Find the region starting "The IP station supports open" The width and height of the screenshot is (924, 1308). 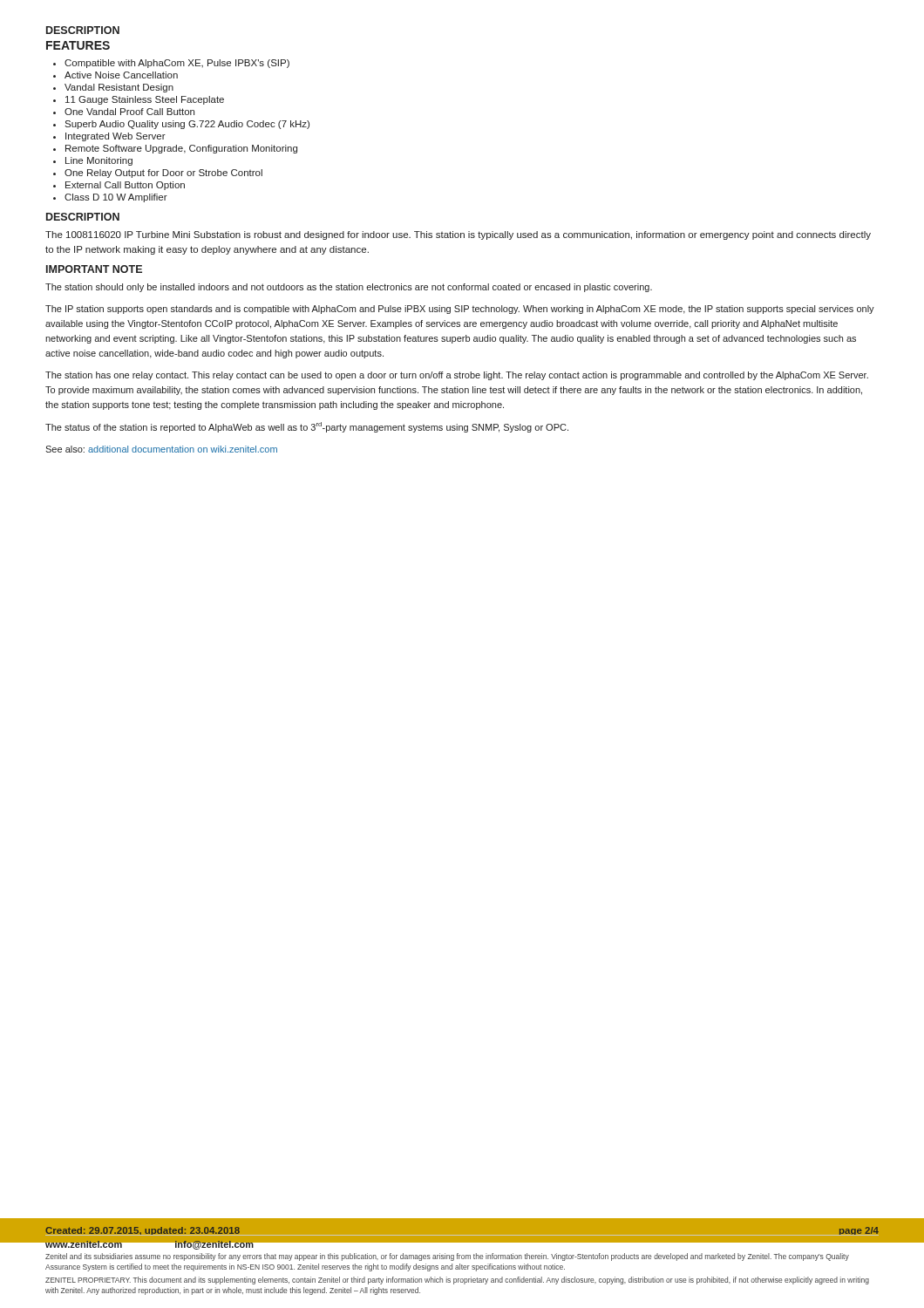(x=460, y=331)
